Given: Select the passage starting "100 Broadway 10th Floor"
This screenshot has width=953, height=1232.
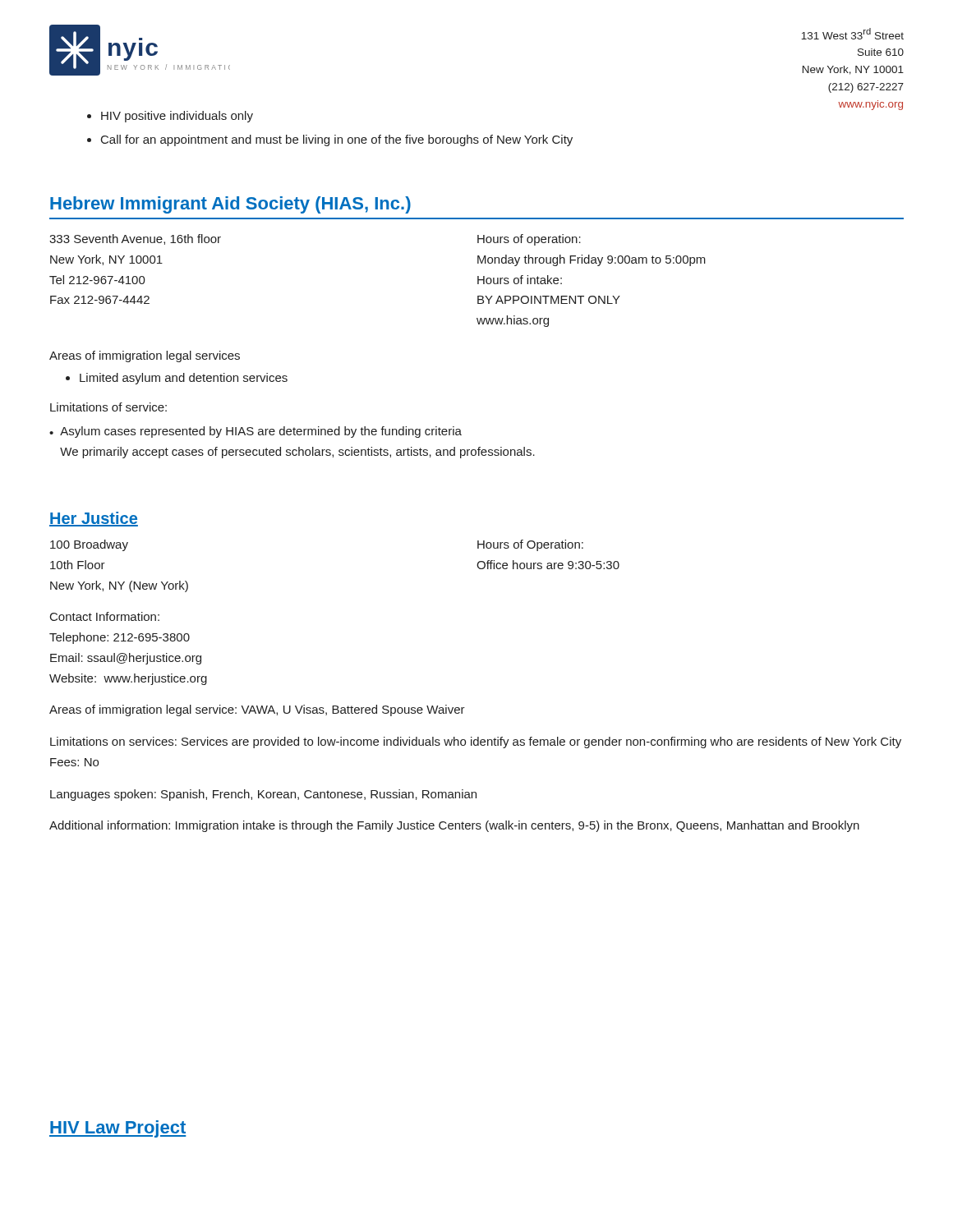Looking at the screenshot, I should click(89, 545).
